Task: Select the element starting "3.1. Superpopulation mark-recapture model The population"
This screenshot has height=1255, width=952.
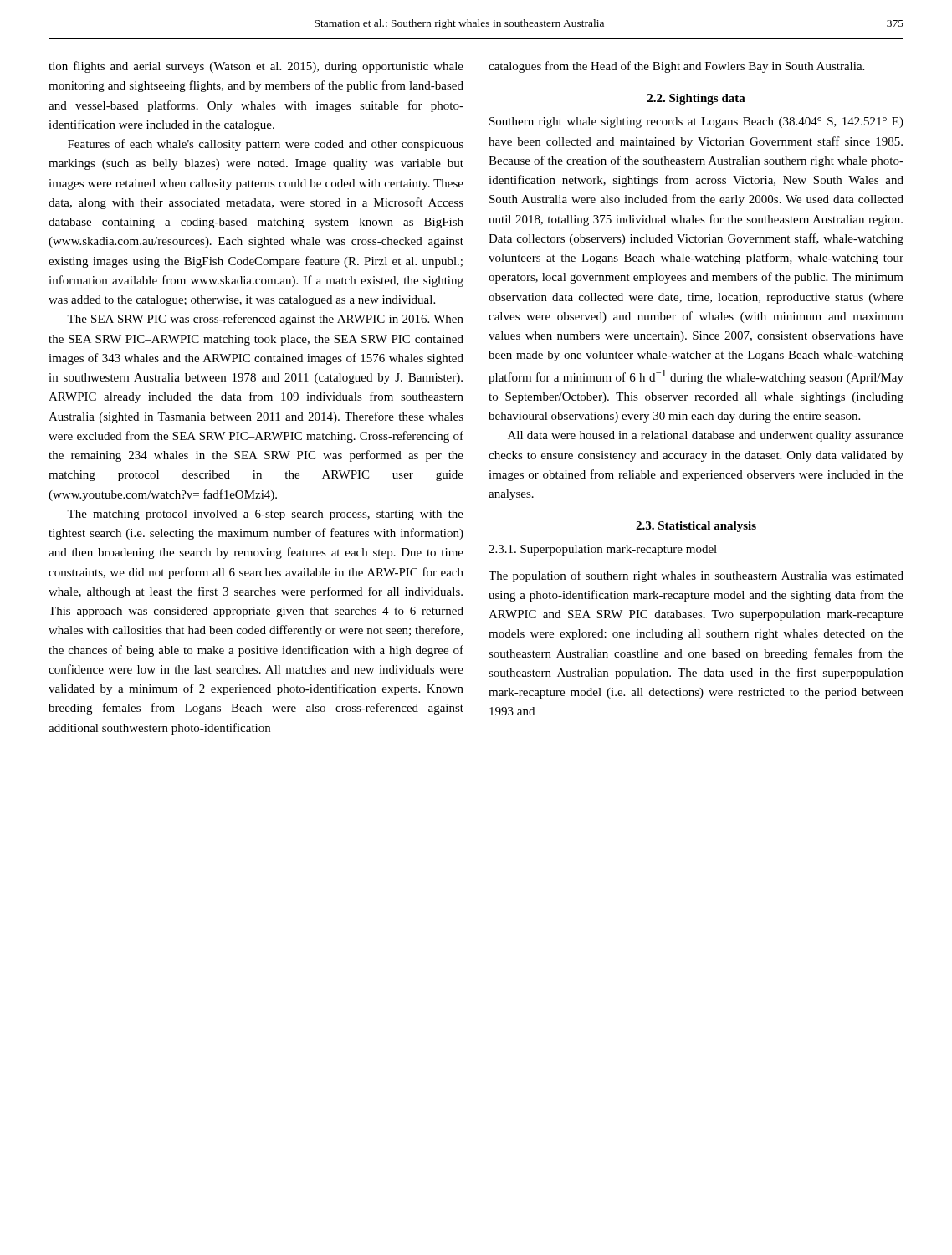Action: click(696, 631)
